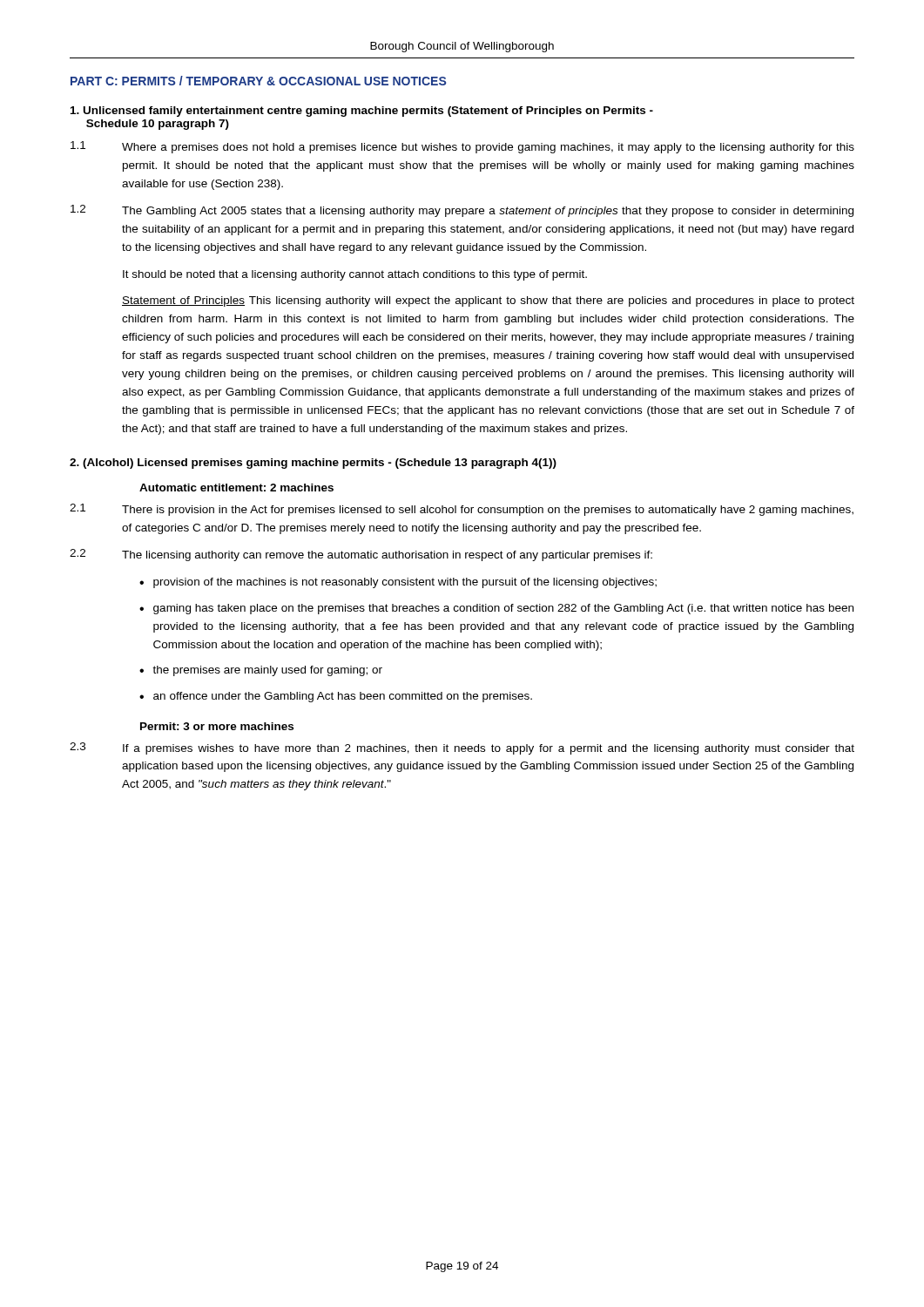Click the passage that begins "3 If a premises wishes"

coord(462,767)
